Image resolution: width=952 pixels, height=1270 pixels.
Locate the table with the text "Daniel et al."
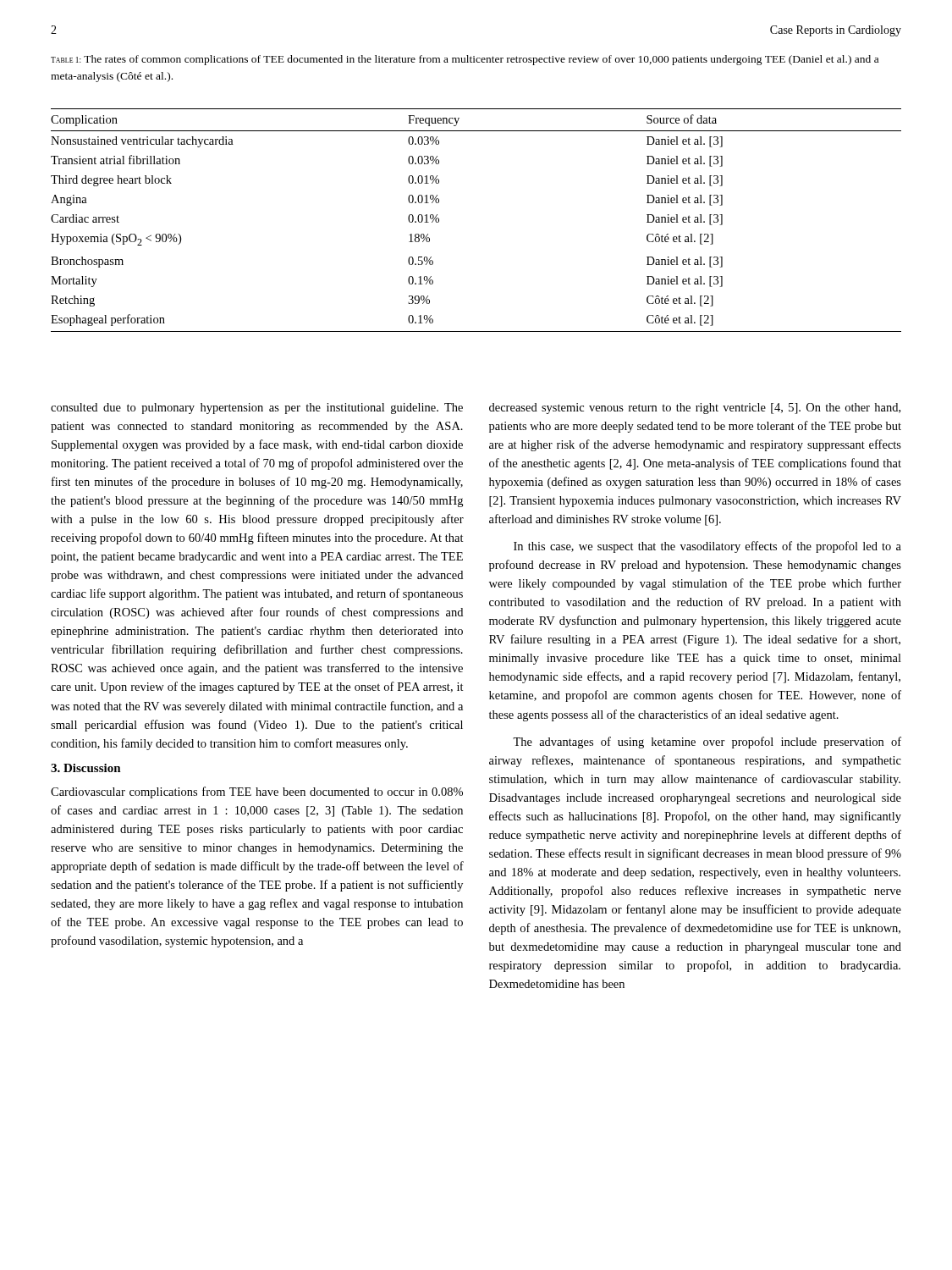[x=476, y=220]
